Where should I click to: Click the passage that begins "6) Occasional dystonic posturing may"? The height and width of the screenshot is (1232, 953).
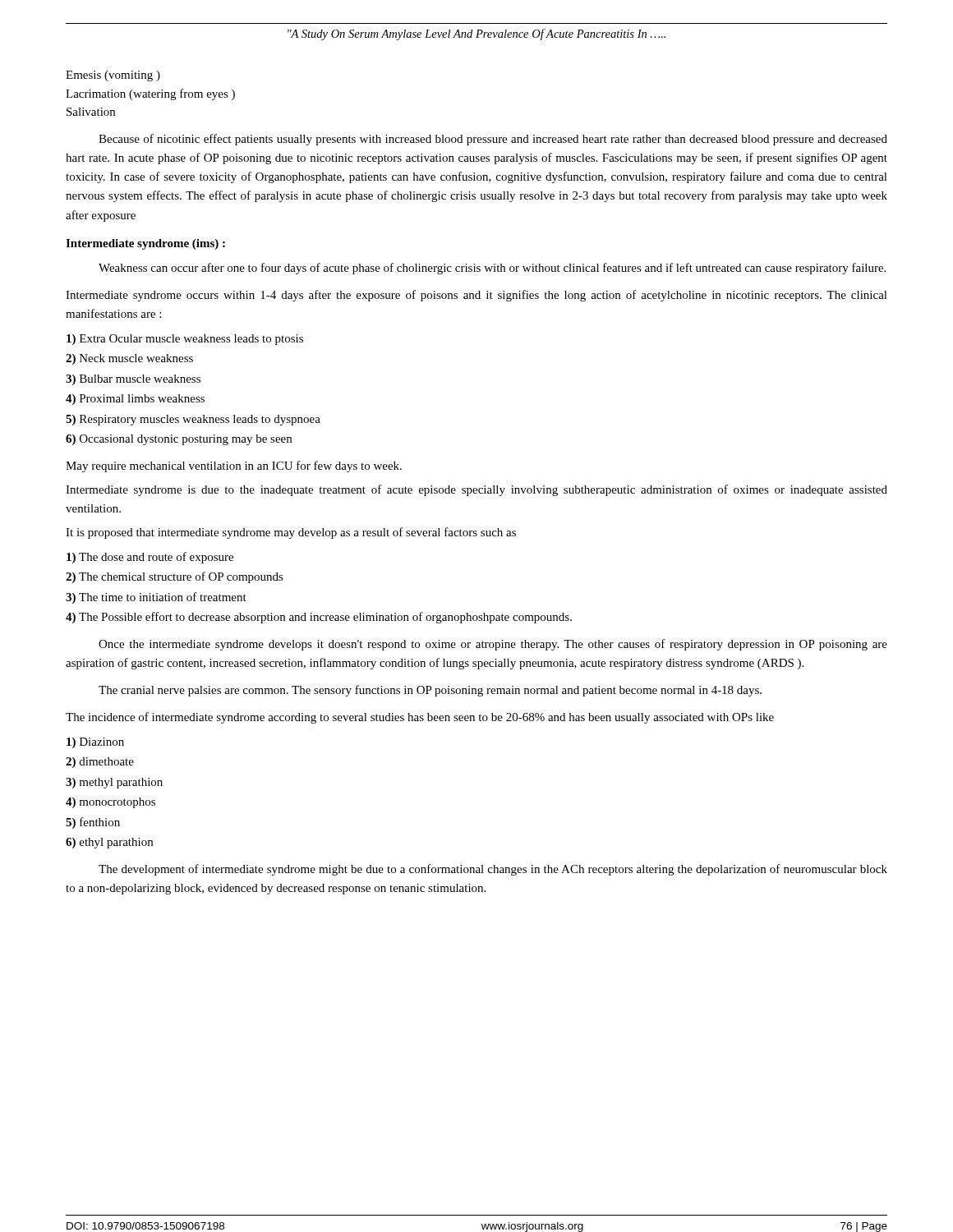click(179, 439)
